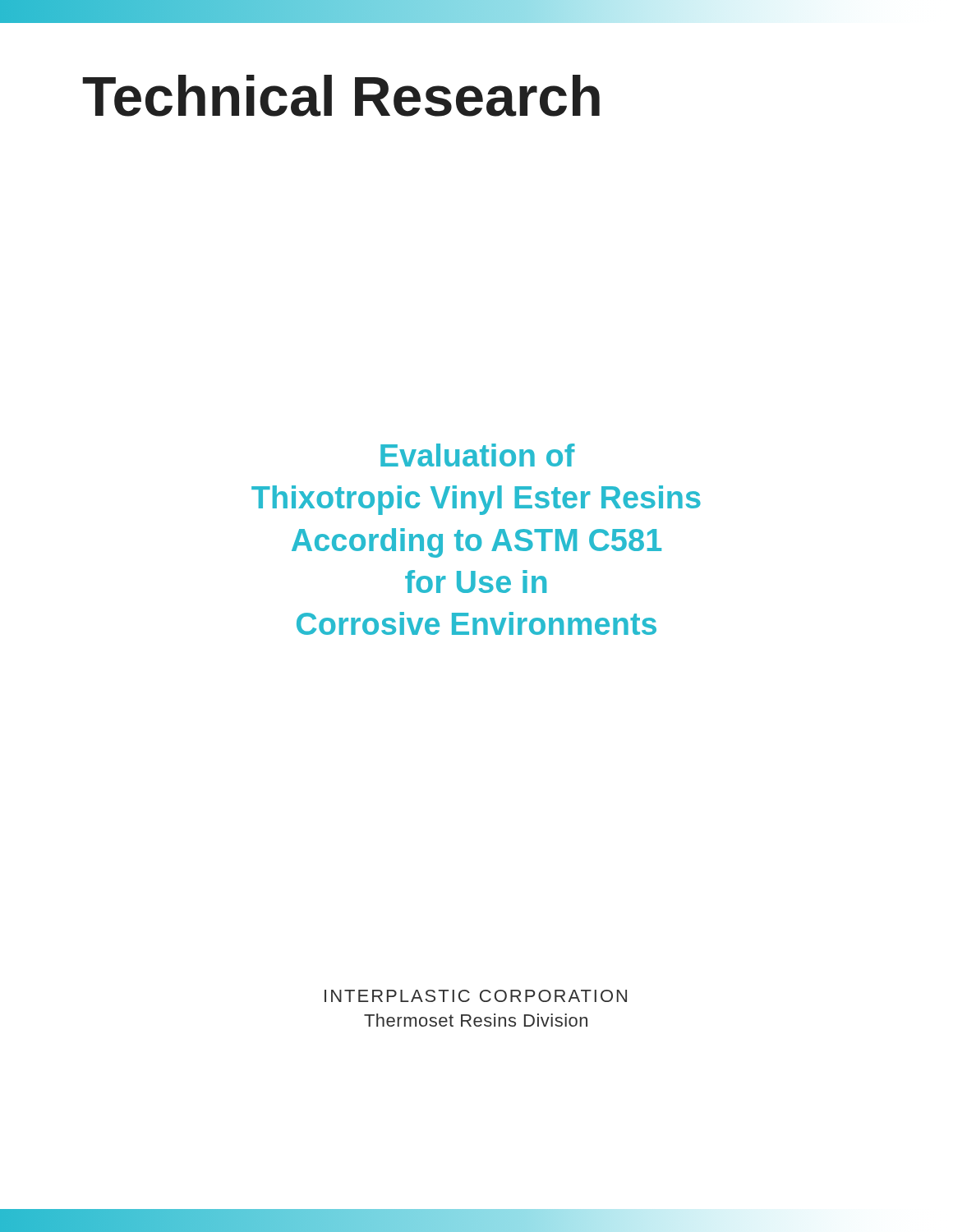Image resolution: width=953 pixels, height=1232 pixels.
Task: Select the text containing "INTERPLASTIC CORPORATION Thermoset Resins Division"
Action: tap(476, 1009)
